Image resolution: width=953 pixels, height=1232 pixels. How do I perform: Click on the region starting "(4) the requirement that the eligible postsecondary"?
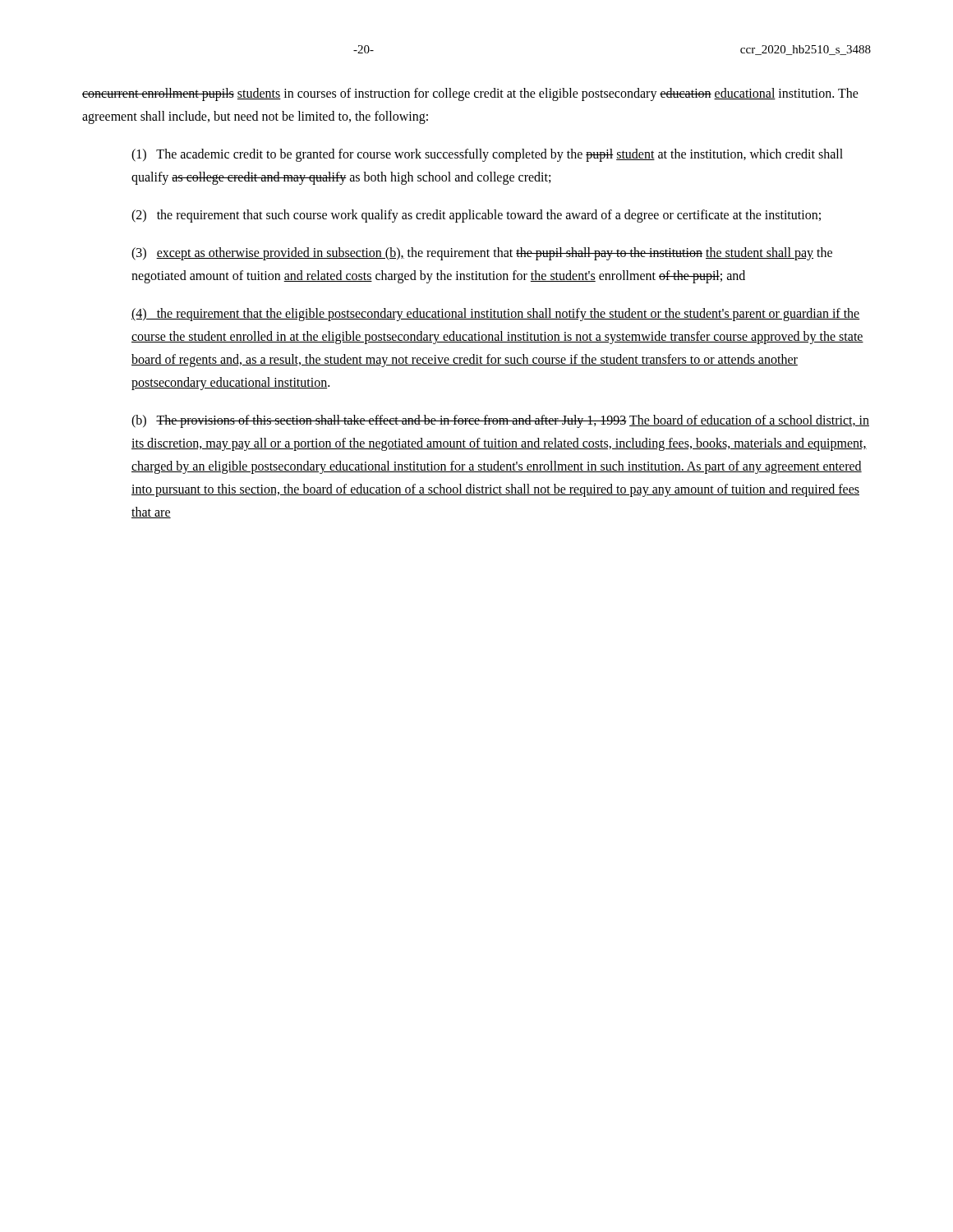[497, 348]
